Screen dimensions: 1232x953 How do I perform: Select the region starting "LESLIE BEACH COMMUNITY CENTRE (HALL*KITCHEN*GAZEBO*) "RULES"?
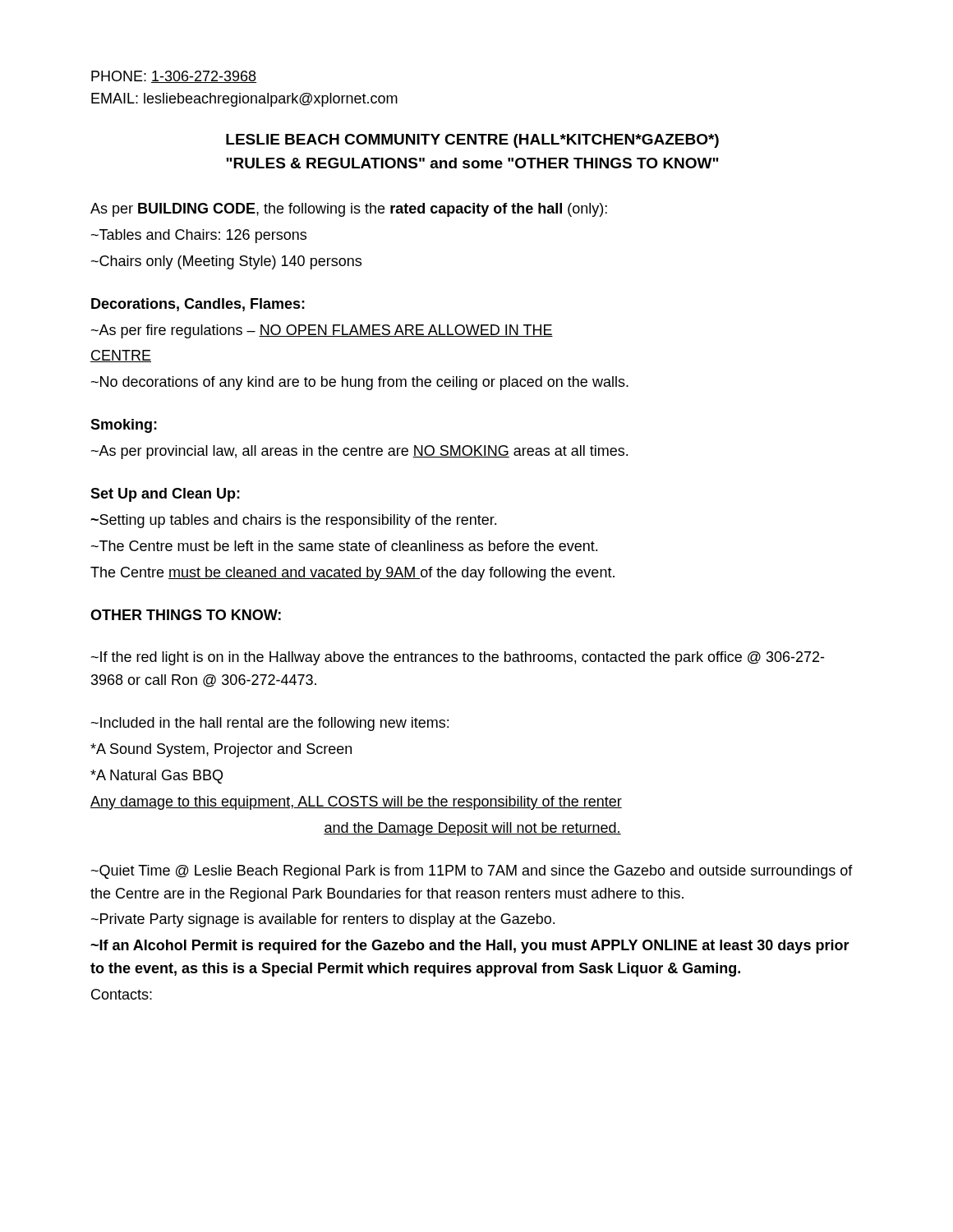(x=472, y=151)
